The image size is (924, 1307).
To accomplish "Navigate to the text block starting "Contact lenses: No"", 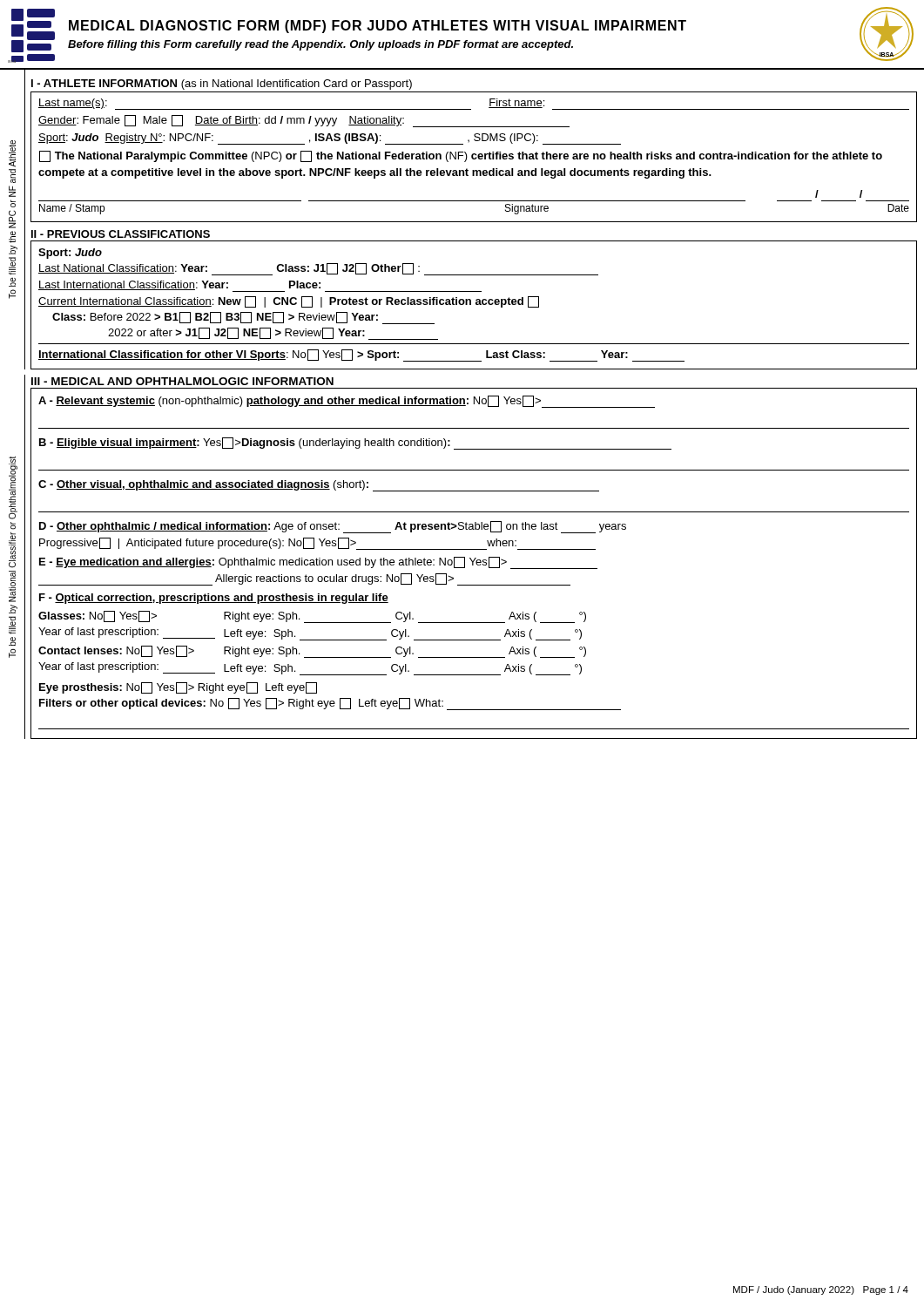I will click(x=474, y=659).
